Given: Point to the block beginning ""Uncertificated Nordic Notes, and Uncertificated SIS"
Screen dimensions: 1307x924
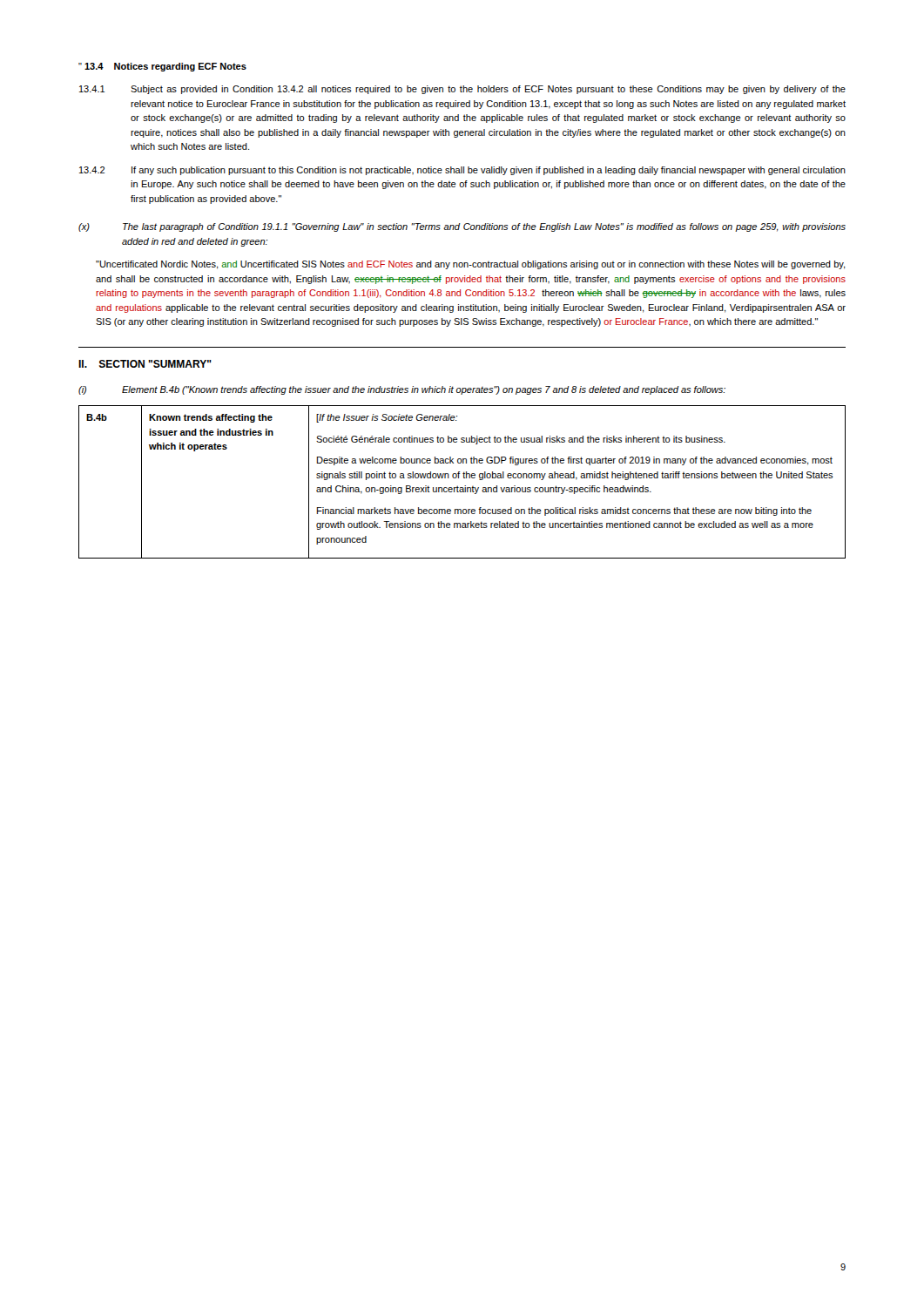Looking at the screenshot, I should click(x=471, y=293).
